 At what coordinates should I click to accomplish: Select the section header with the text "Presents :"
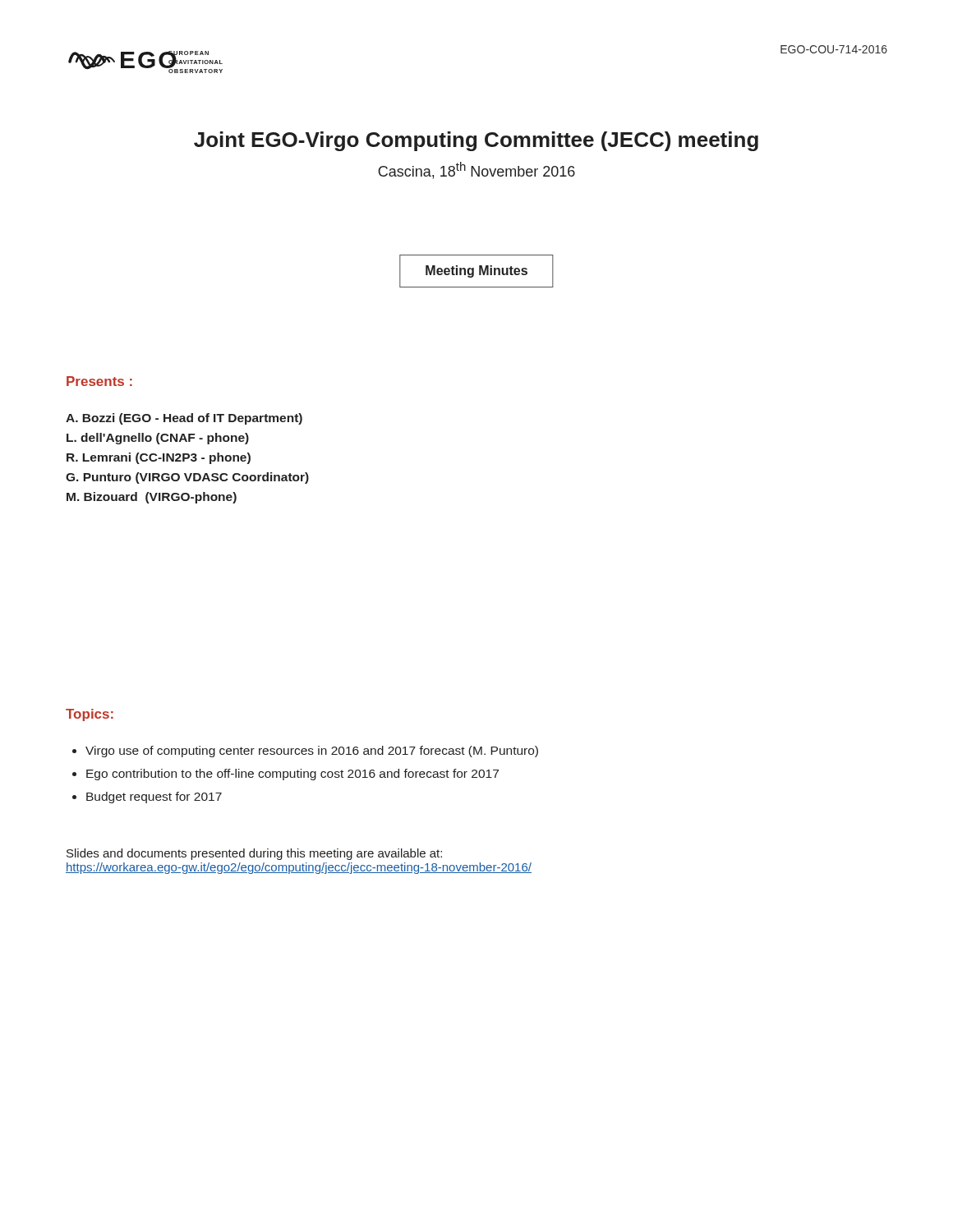click(99, 381)
